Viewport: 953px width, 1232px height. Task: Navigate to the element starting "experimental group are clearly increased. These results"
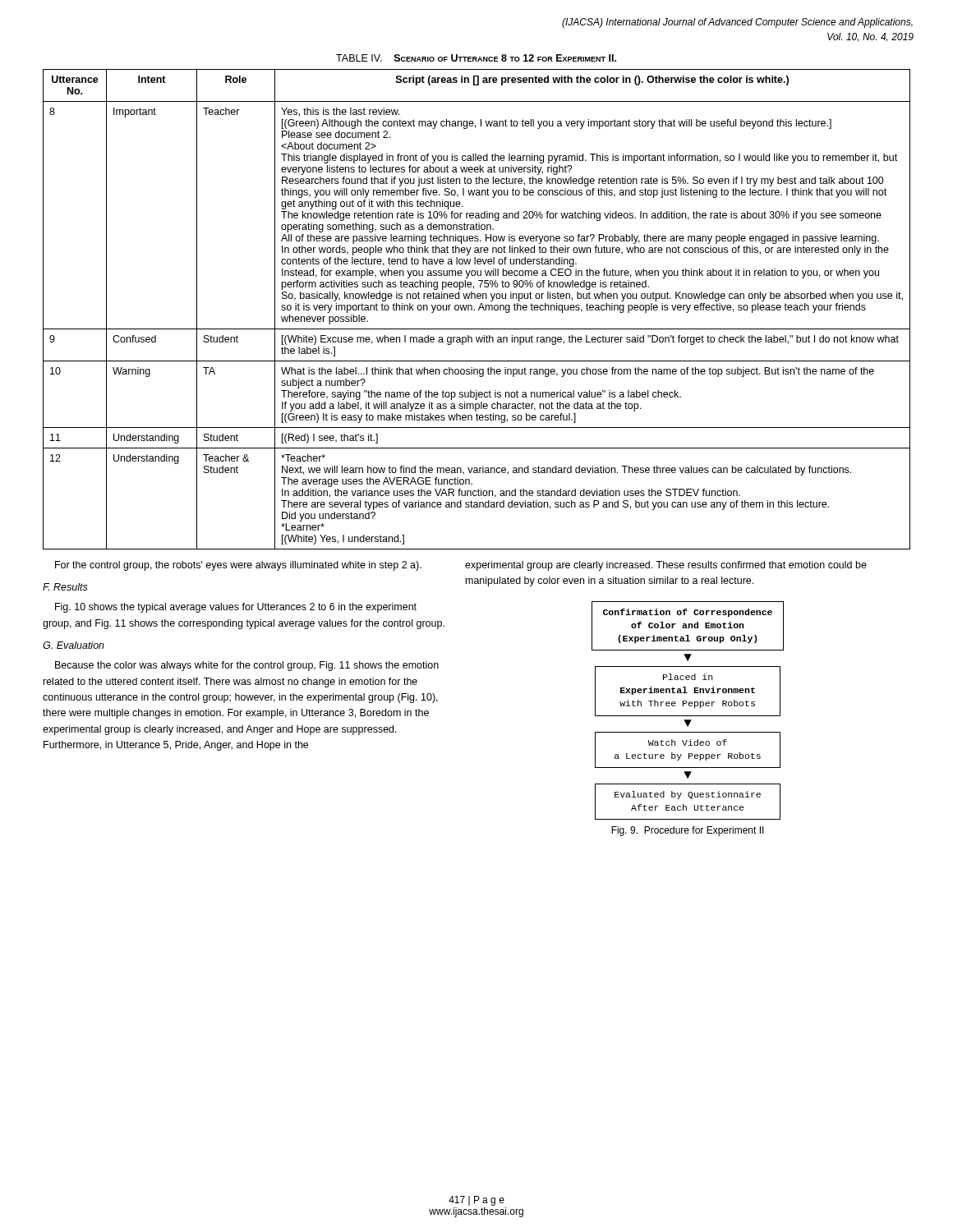[666, 573]
